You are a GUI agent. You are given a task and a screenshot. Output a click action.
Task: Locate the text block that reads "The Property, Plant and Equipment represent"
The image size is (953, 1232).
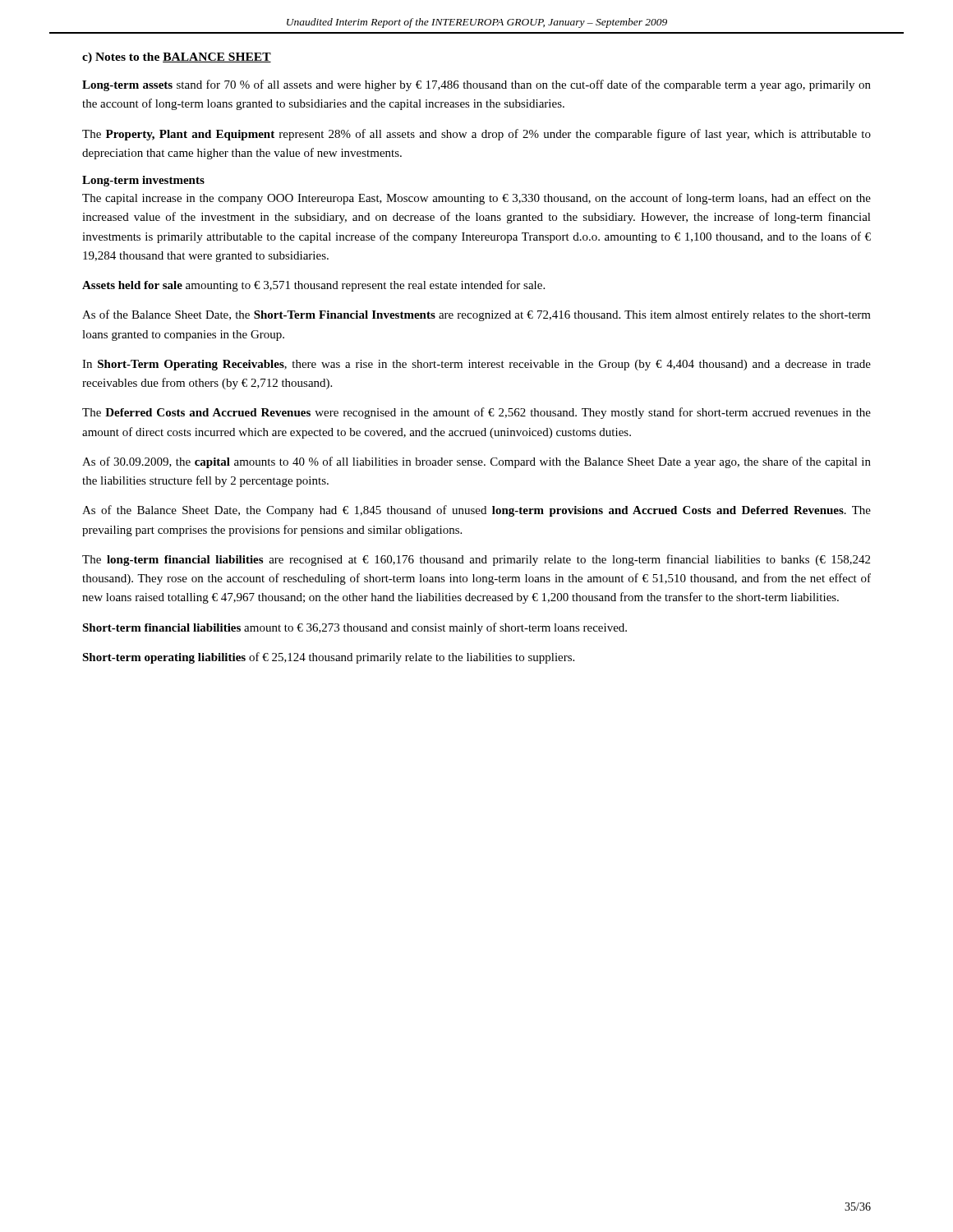[476, 143]
